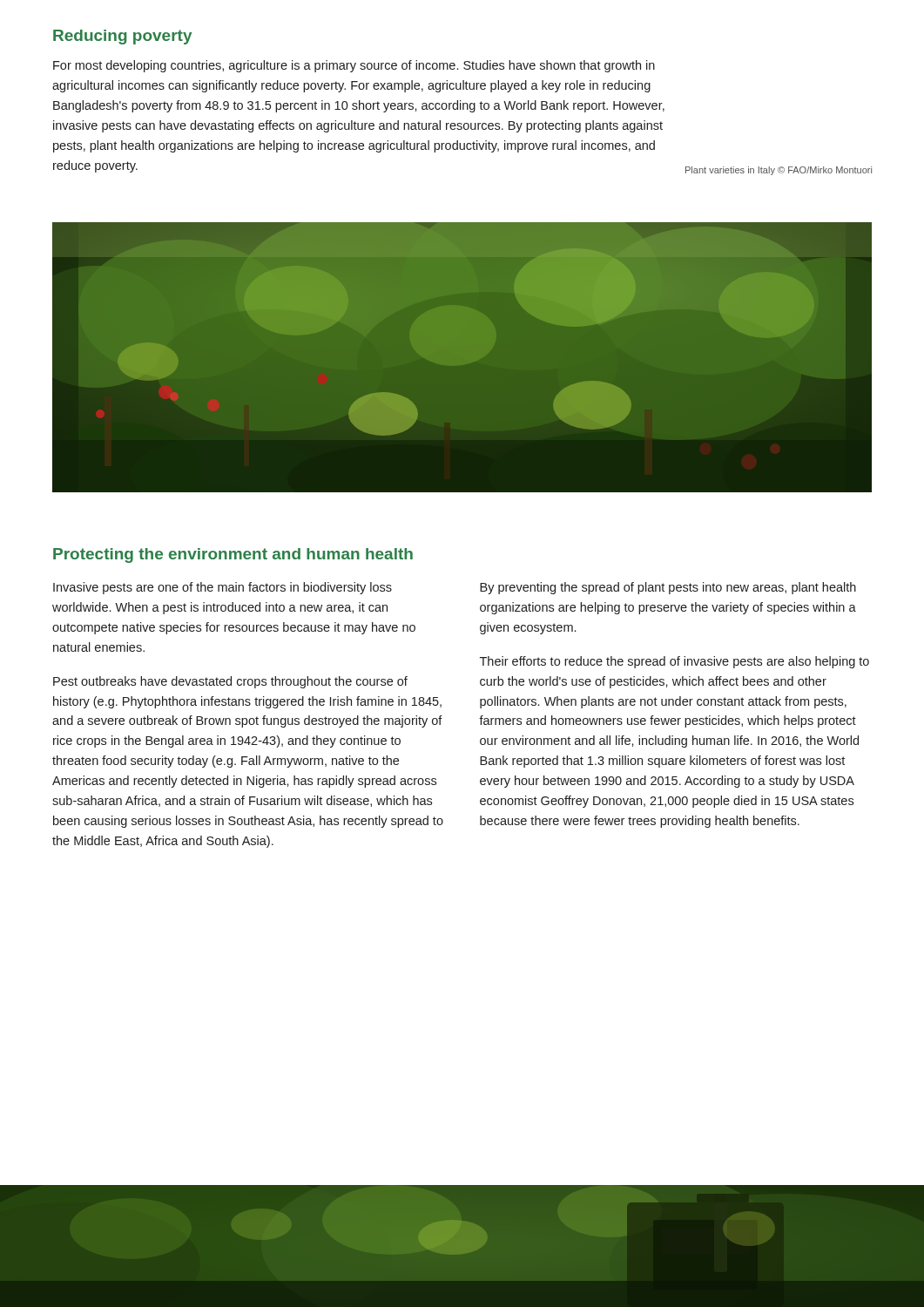
Task: Locate the text "Reducing poverty"
Action: coord(122,35)
